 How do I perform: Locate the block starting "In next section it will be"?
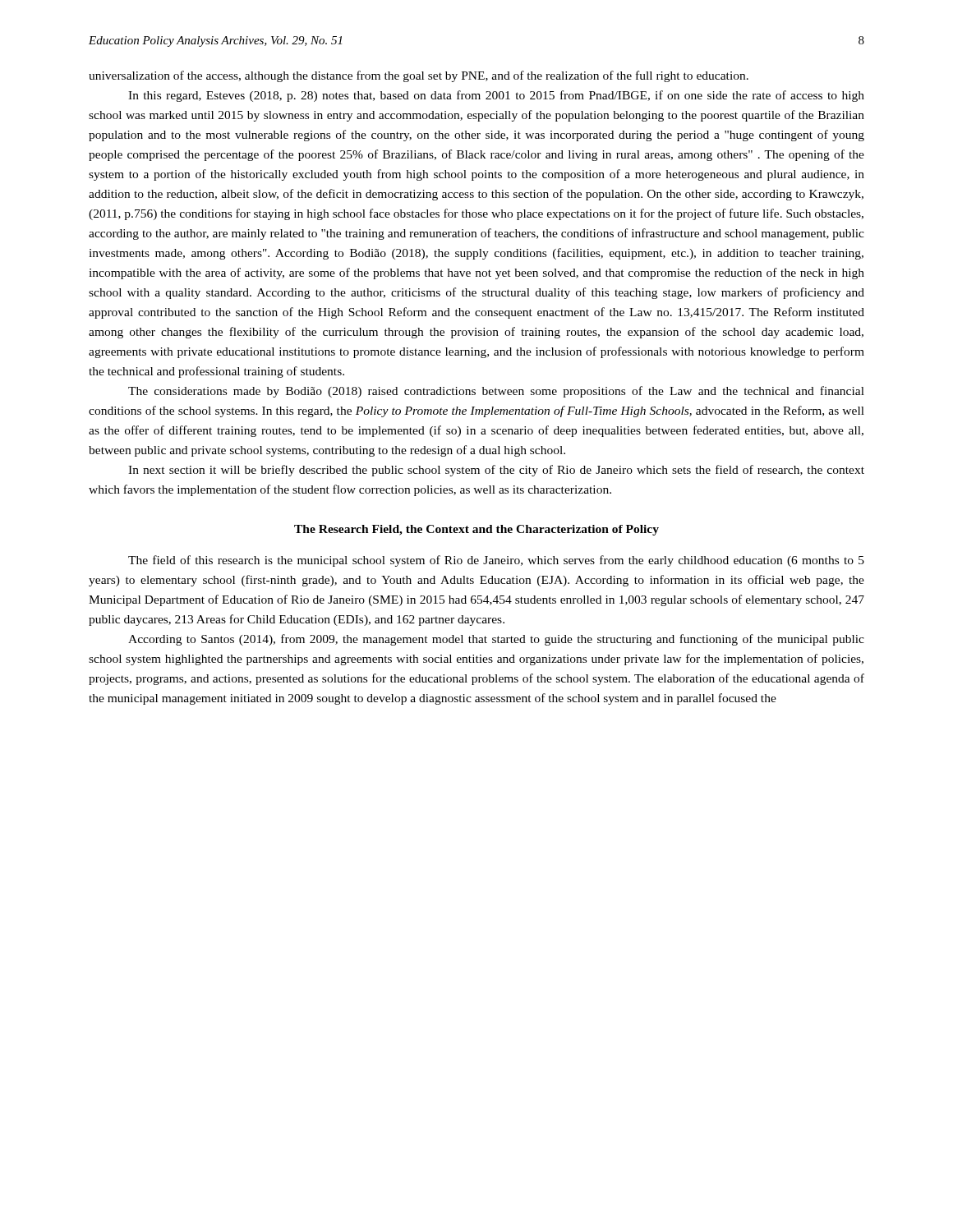point(476,479)
